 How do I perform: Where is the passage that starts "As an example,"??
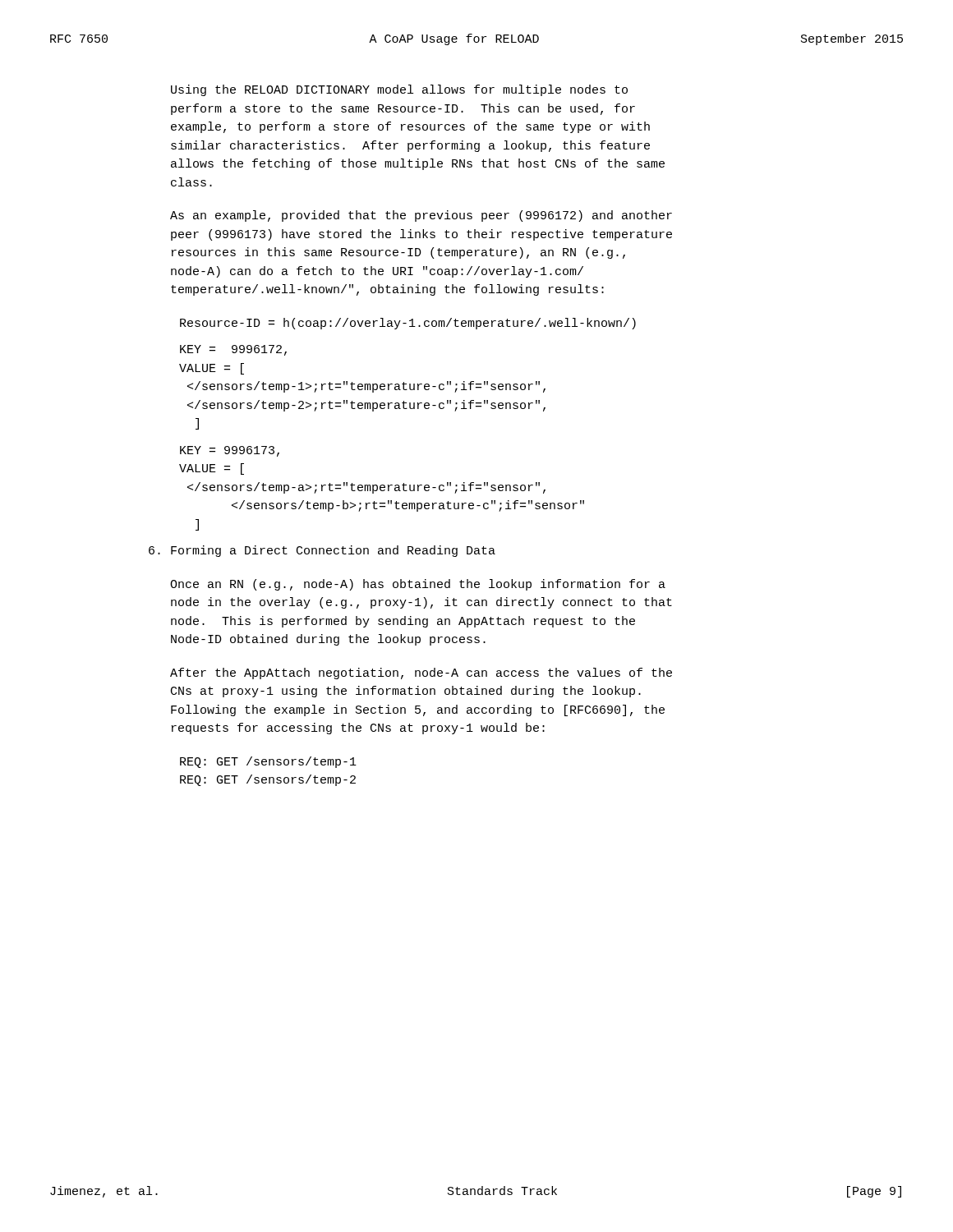[410, 253]
